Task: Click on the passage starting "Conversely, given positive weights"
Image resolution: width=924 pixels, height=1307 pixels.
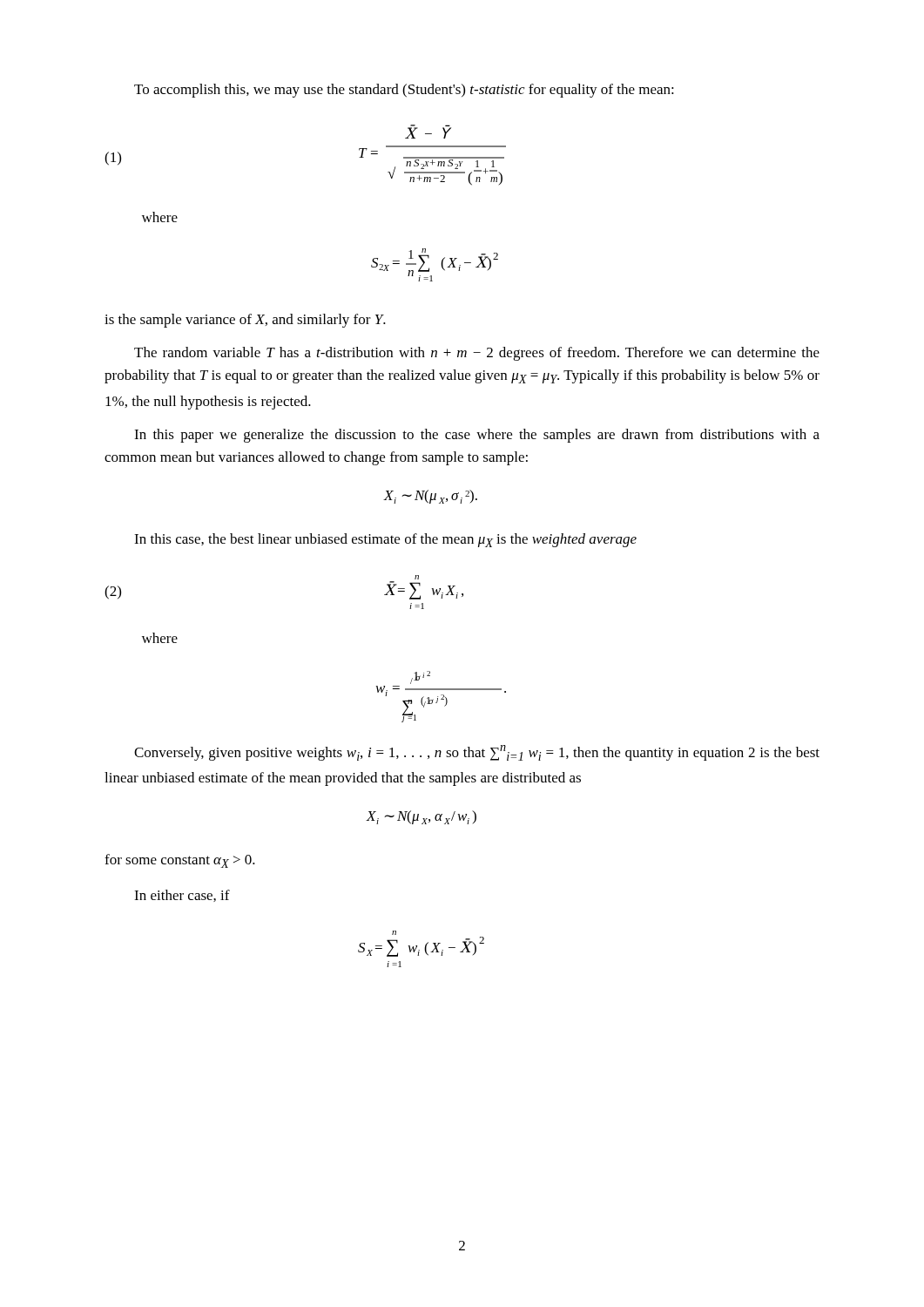Action: [x=462, y=764]
